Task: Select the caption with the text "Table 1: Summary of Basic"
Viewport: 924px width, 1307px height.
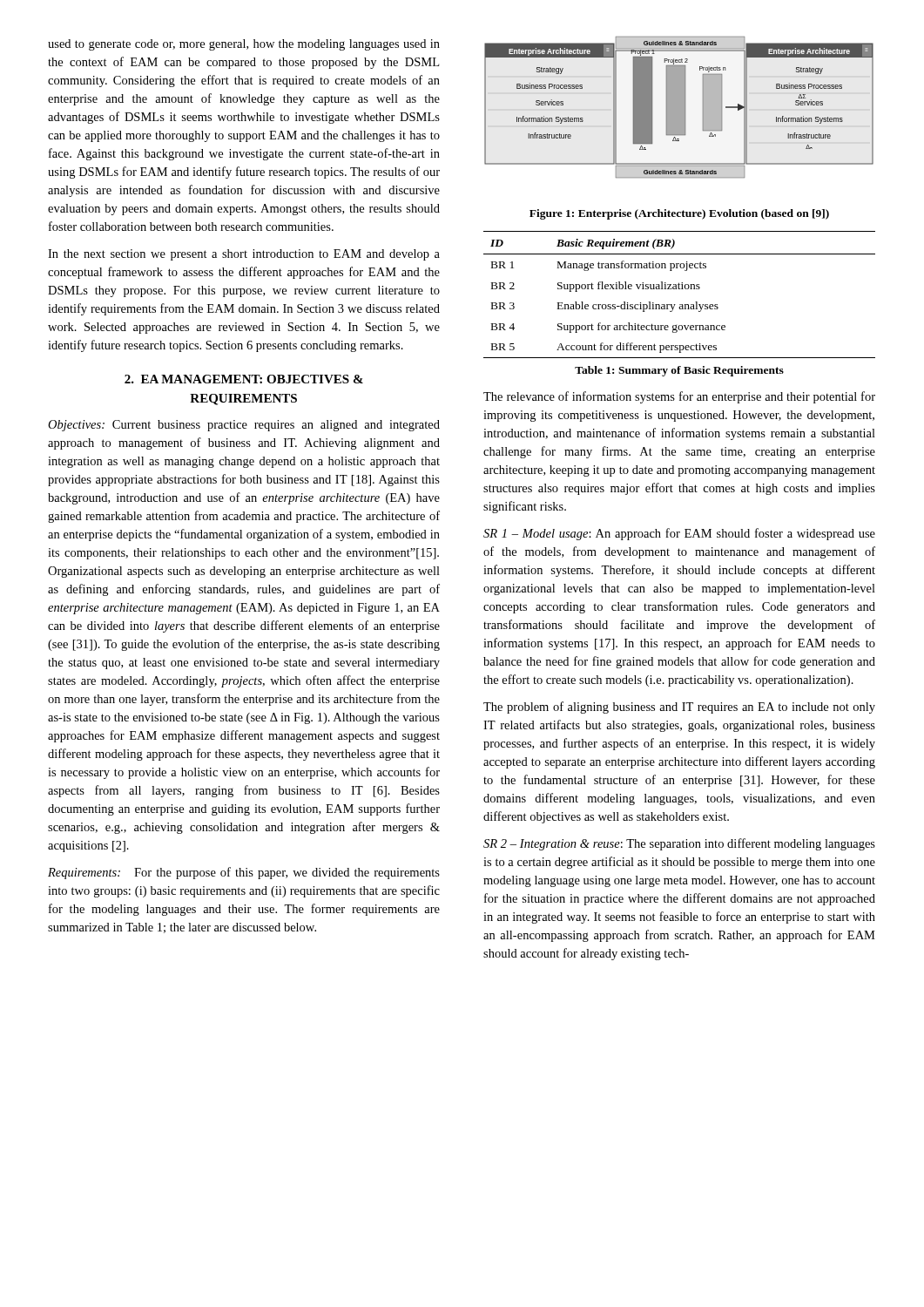Action: 679,370
